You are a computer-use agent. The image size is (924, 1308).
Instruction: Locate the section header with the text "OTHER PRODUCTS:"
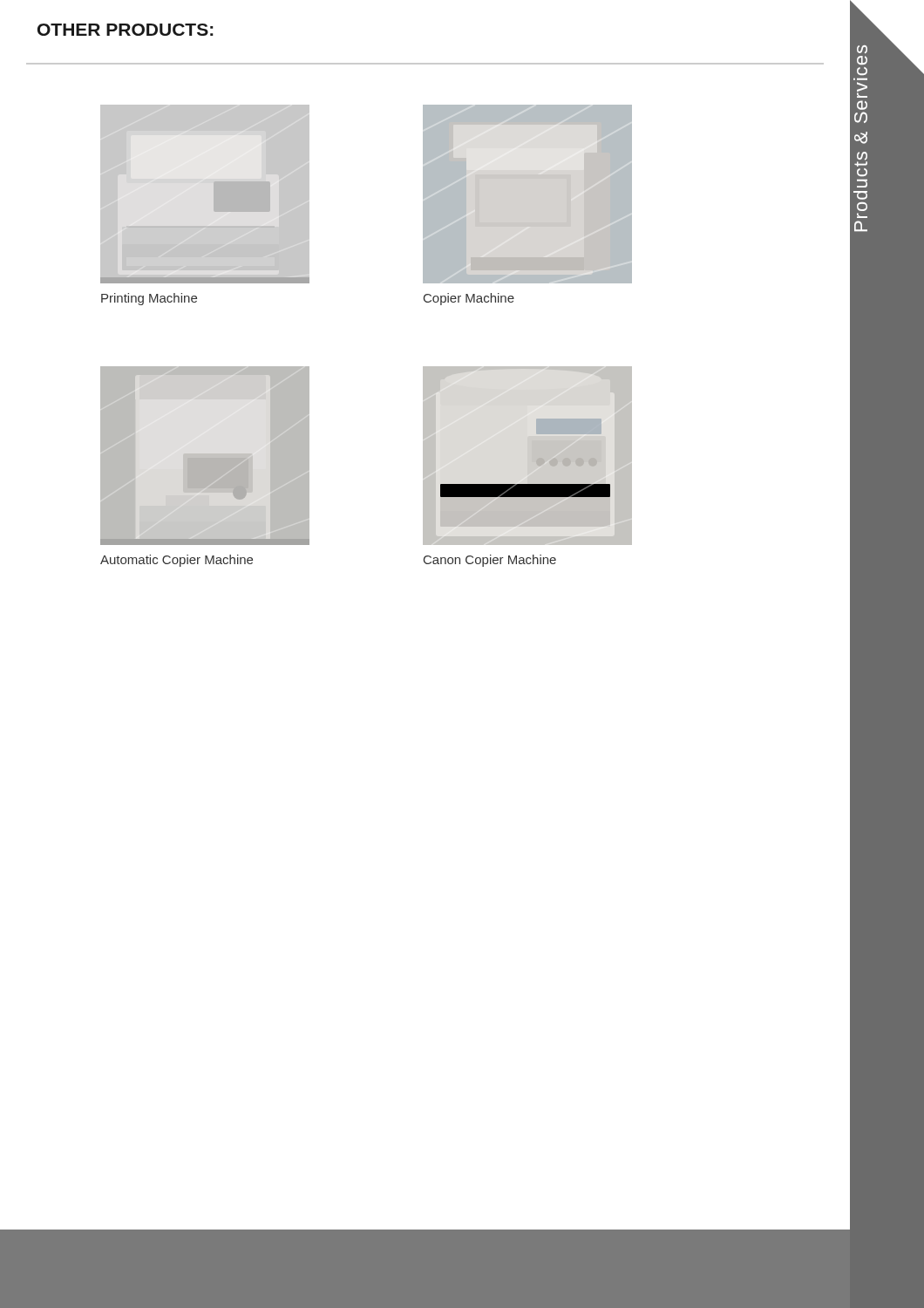[126, 29]
